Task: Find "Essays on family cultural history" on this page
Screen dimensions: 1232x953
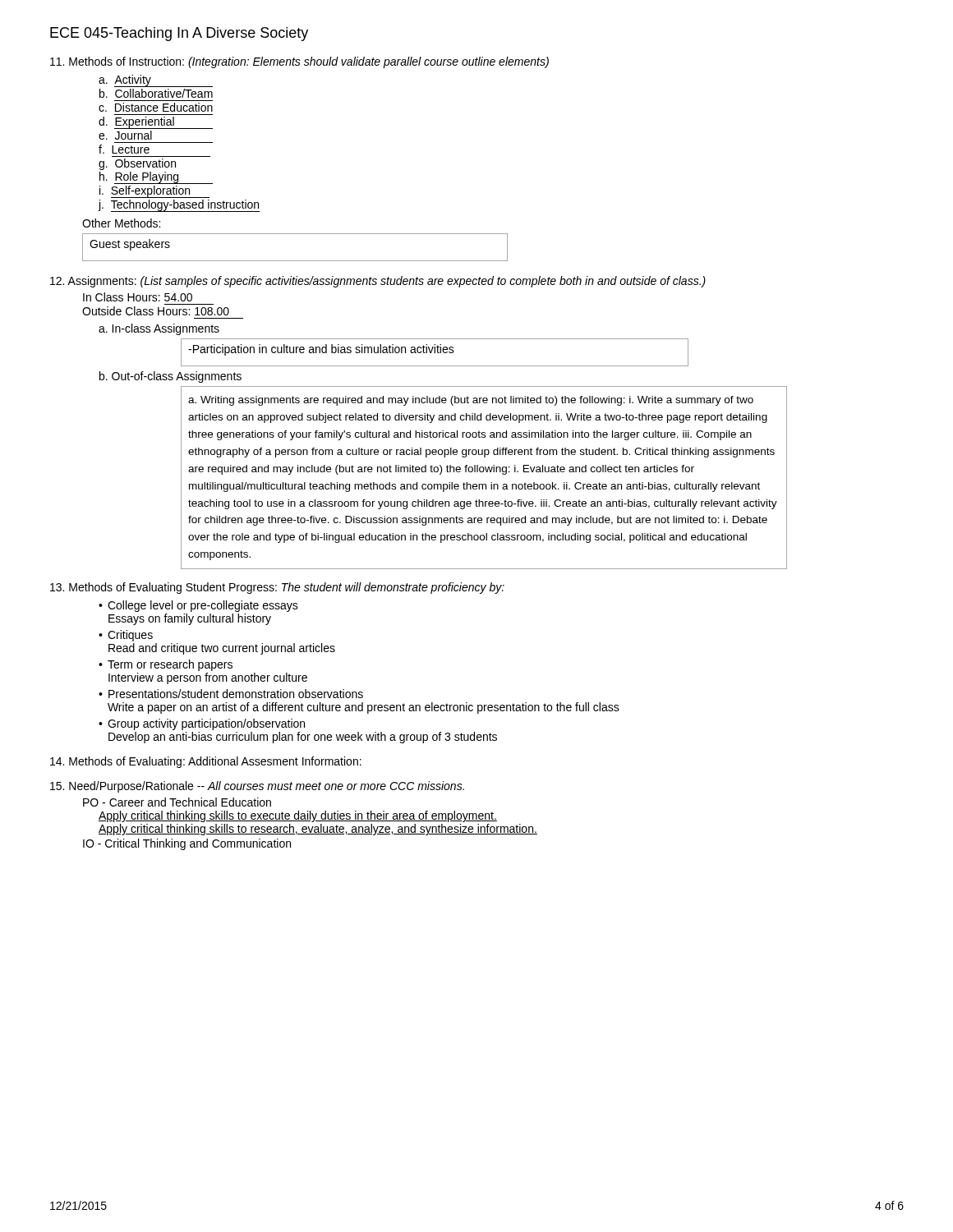Action: [x=189, y=619]
